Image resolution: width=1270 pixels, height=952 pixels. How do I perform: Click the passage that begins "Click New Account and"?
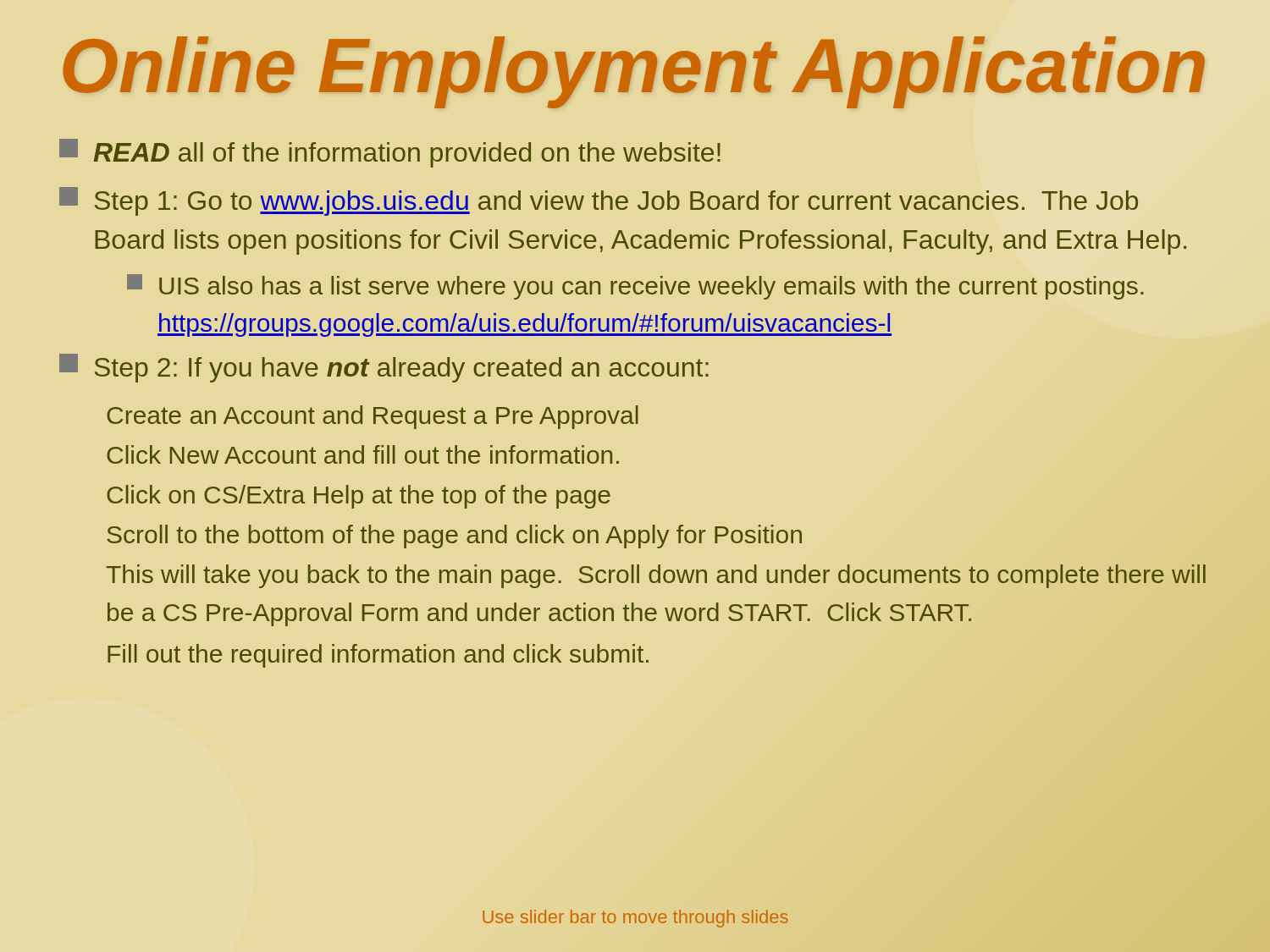pyautogui.click(x=363, y=455)
